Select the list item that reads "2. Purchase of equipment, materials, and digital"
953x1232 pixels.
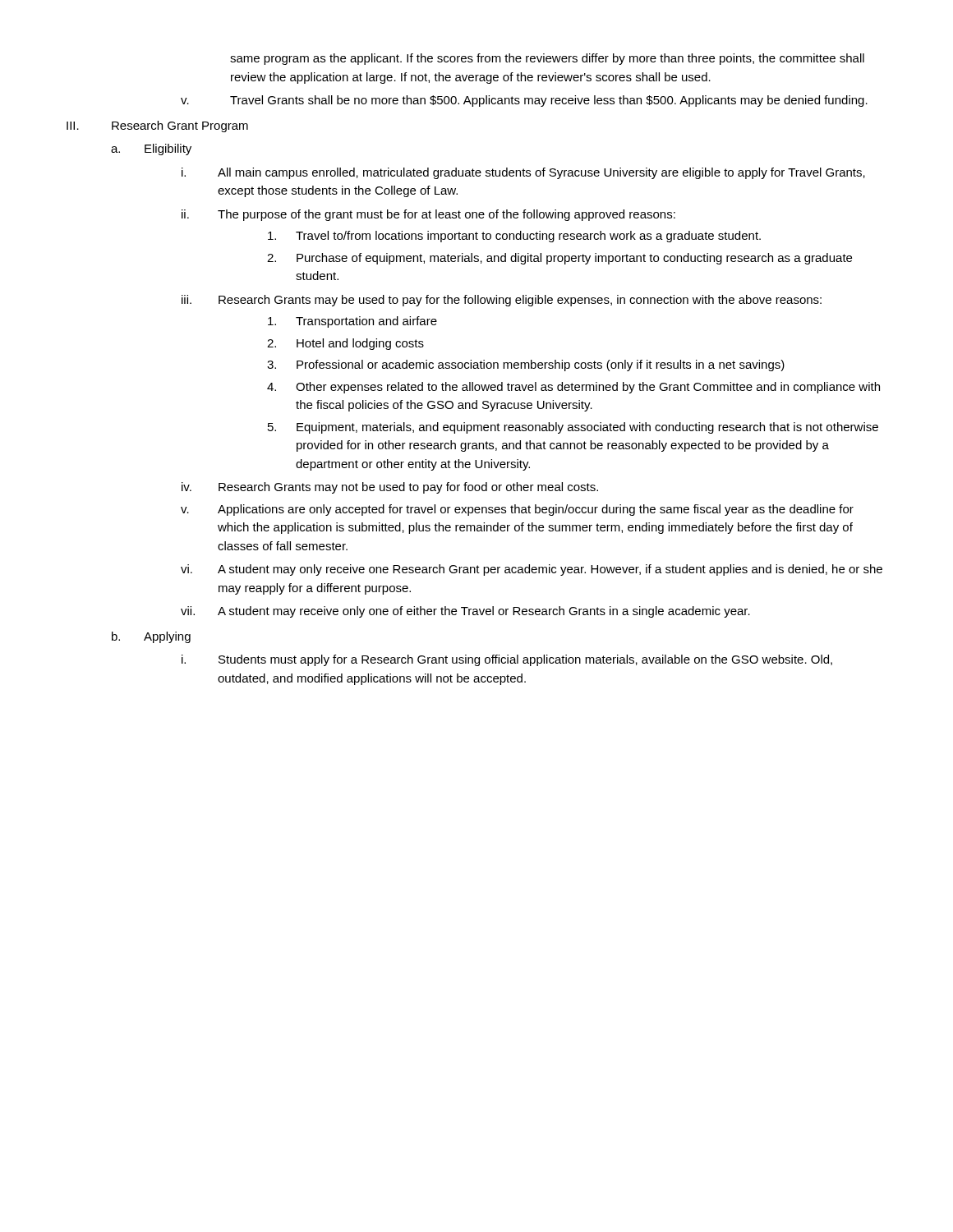tap(577, 267)
